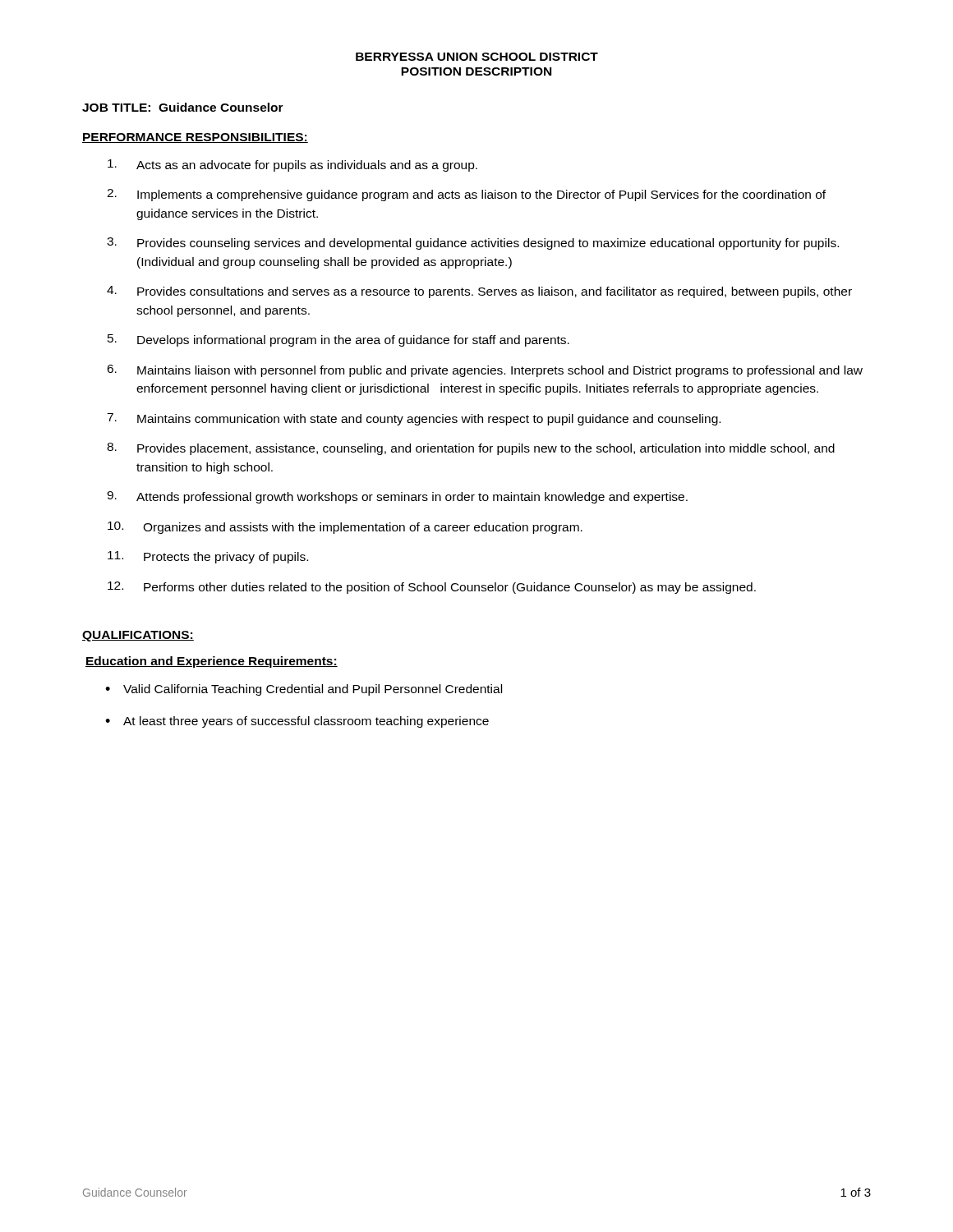Where is the passage that starts "Acts as an advocate for"?
Screen dimensions: 1232x953
tap(292, 165)
